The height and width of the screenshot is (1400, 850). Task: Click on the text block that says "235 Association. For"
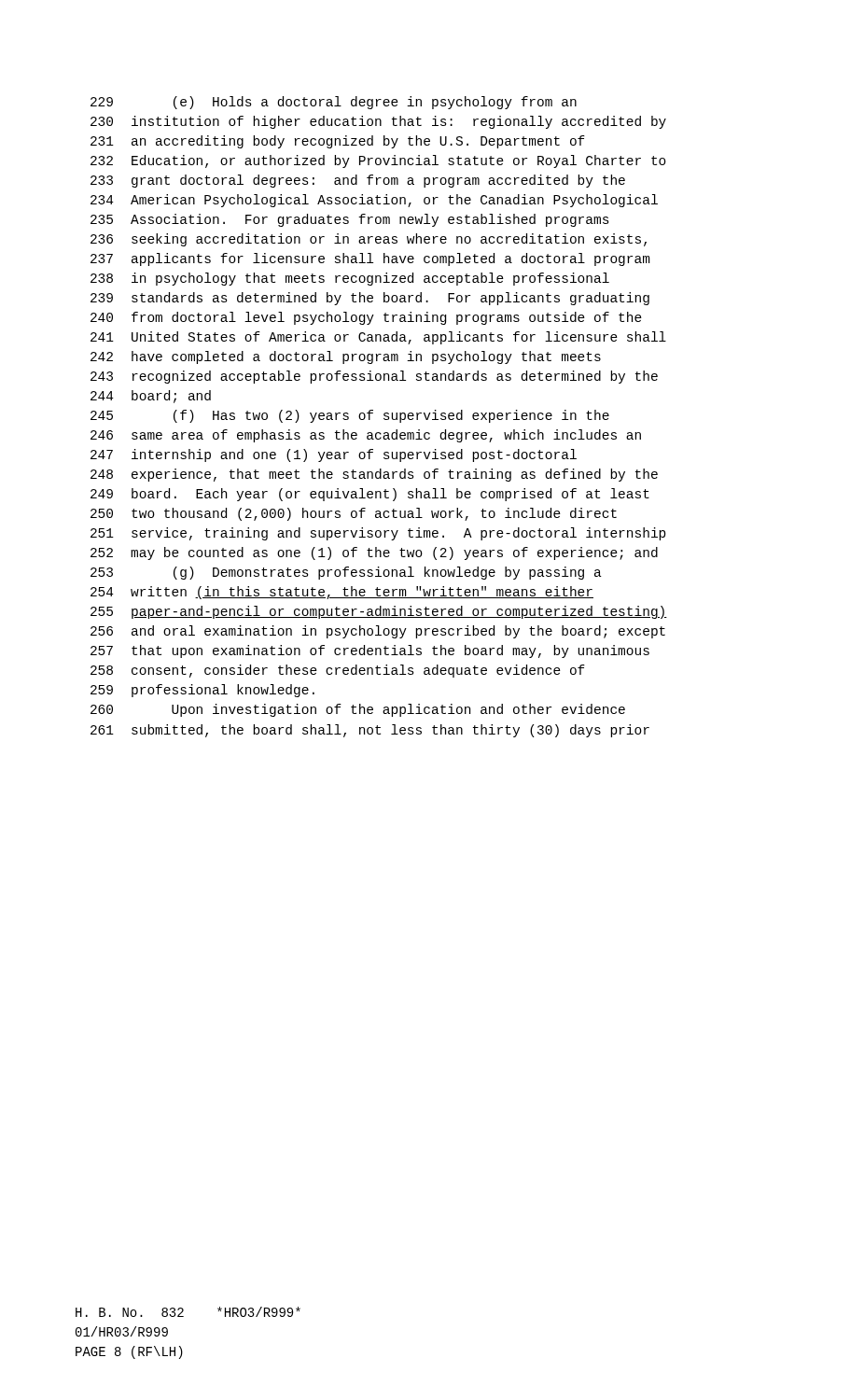[x=425, y=221]
